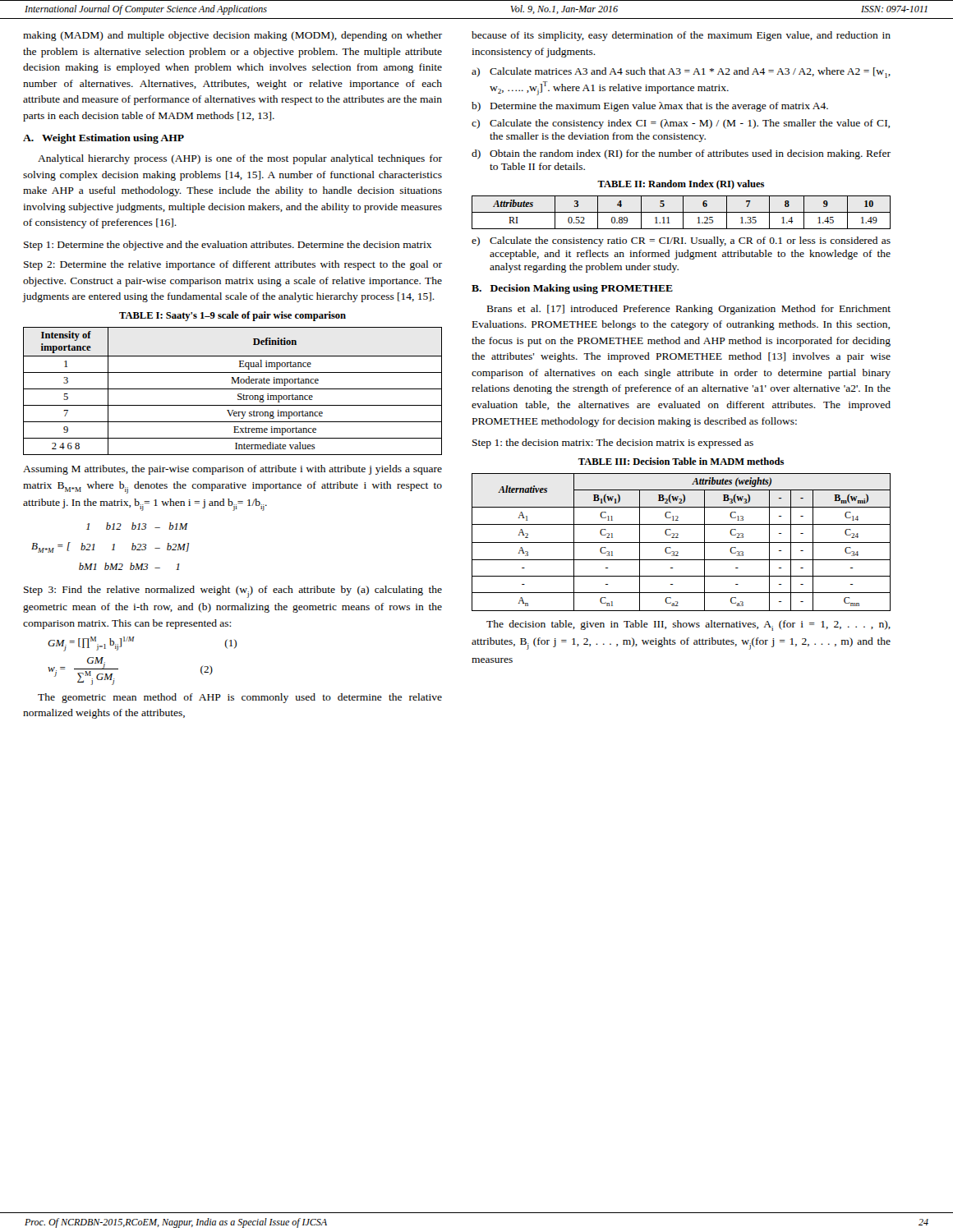Locate the table with the text "C 11"

tap(681, 542)
